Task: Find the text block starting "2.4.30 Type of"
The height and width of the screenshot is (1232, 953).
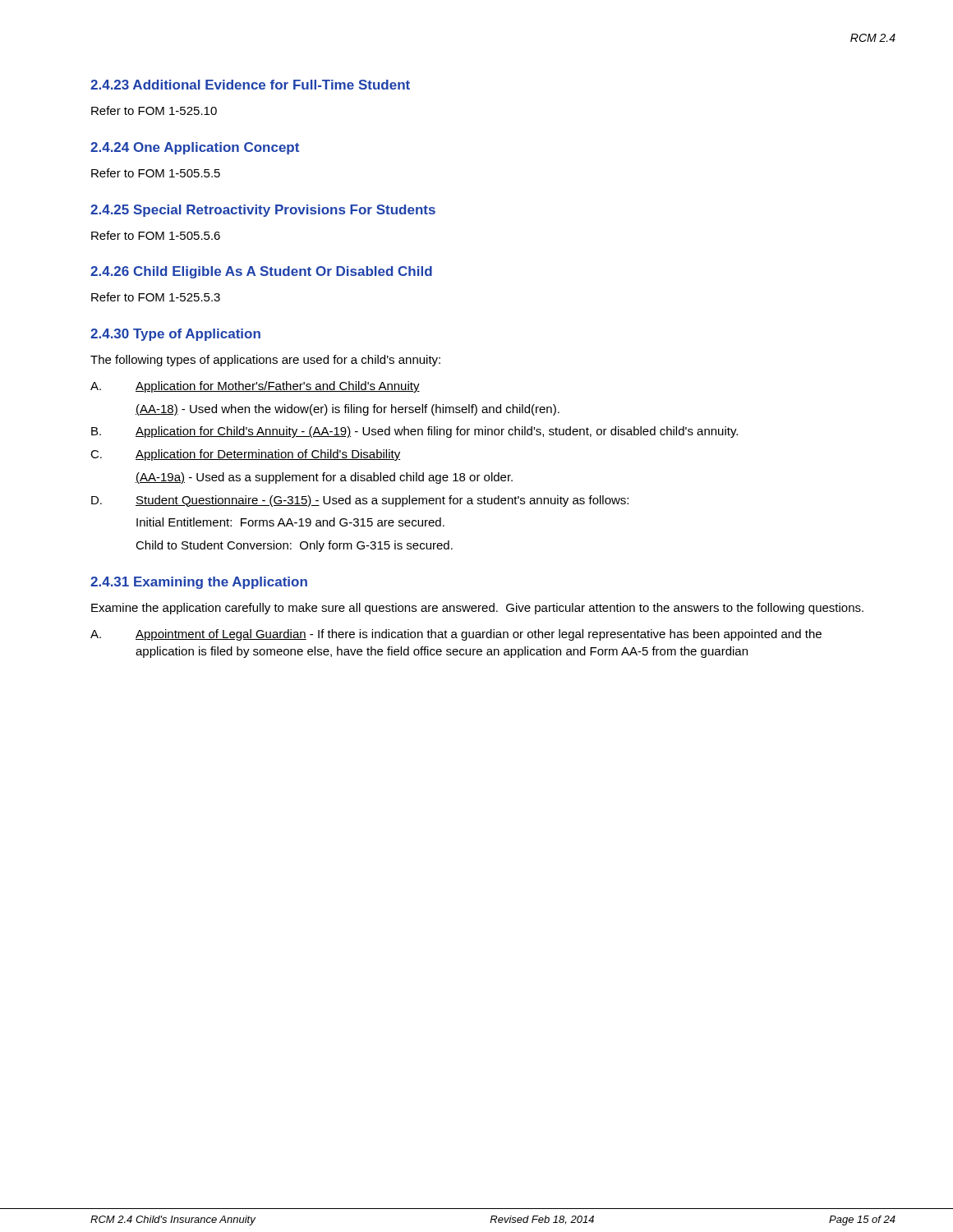Action: coord(176,334)
